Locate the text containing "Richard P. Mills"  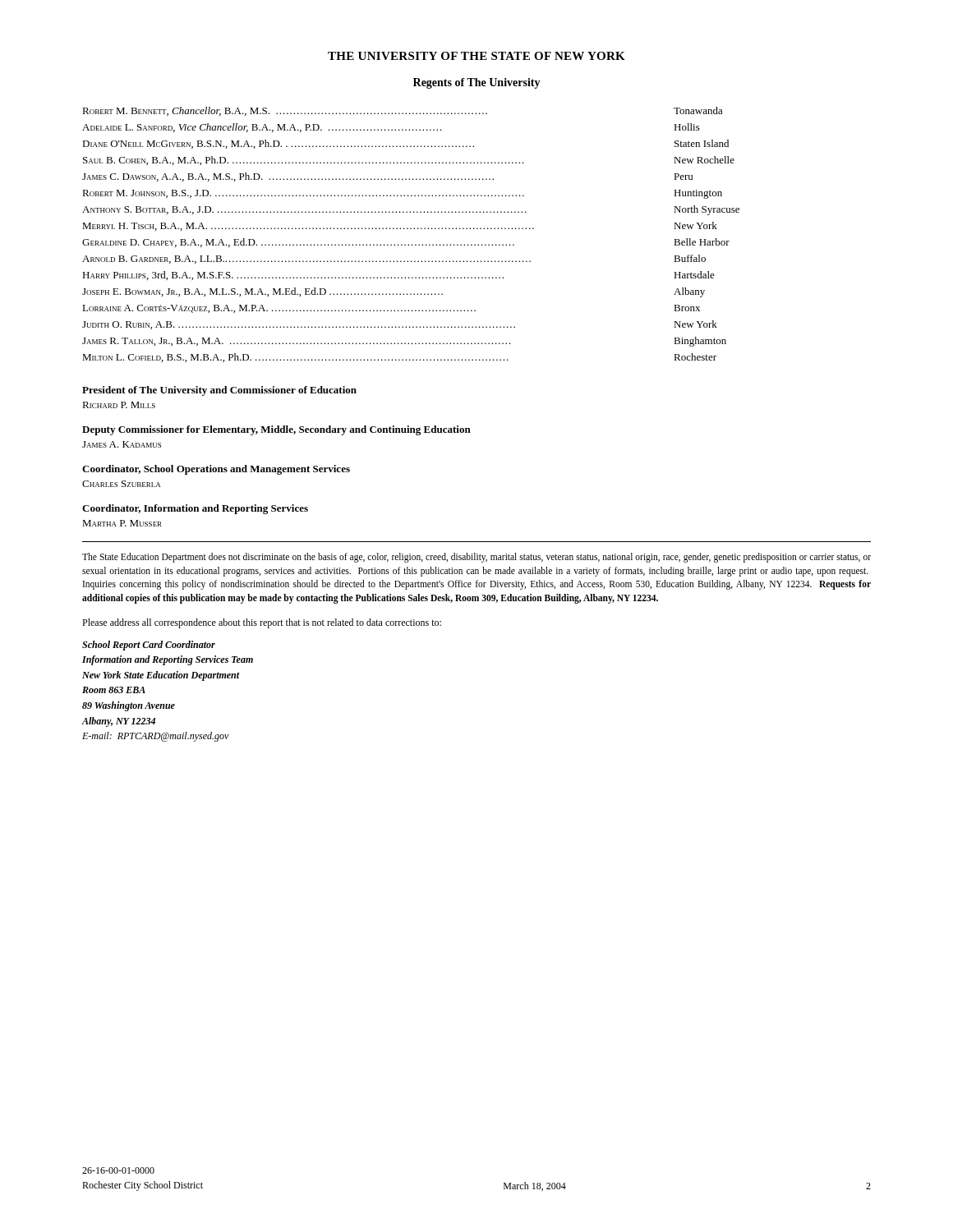119,404
